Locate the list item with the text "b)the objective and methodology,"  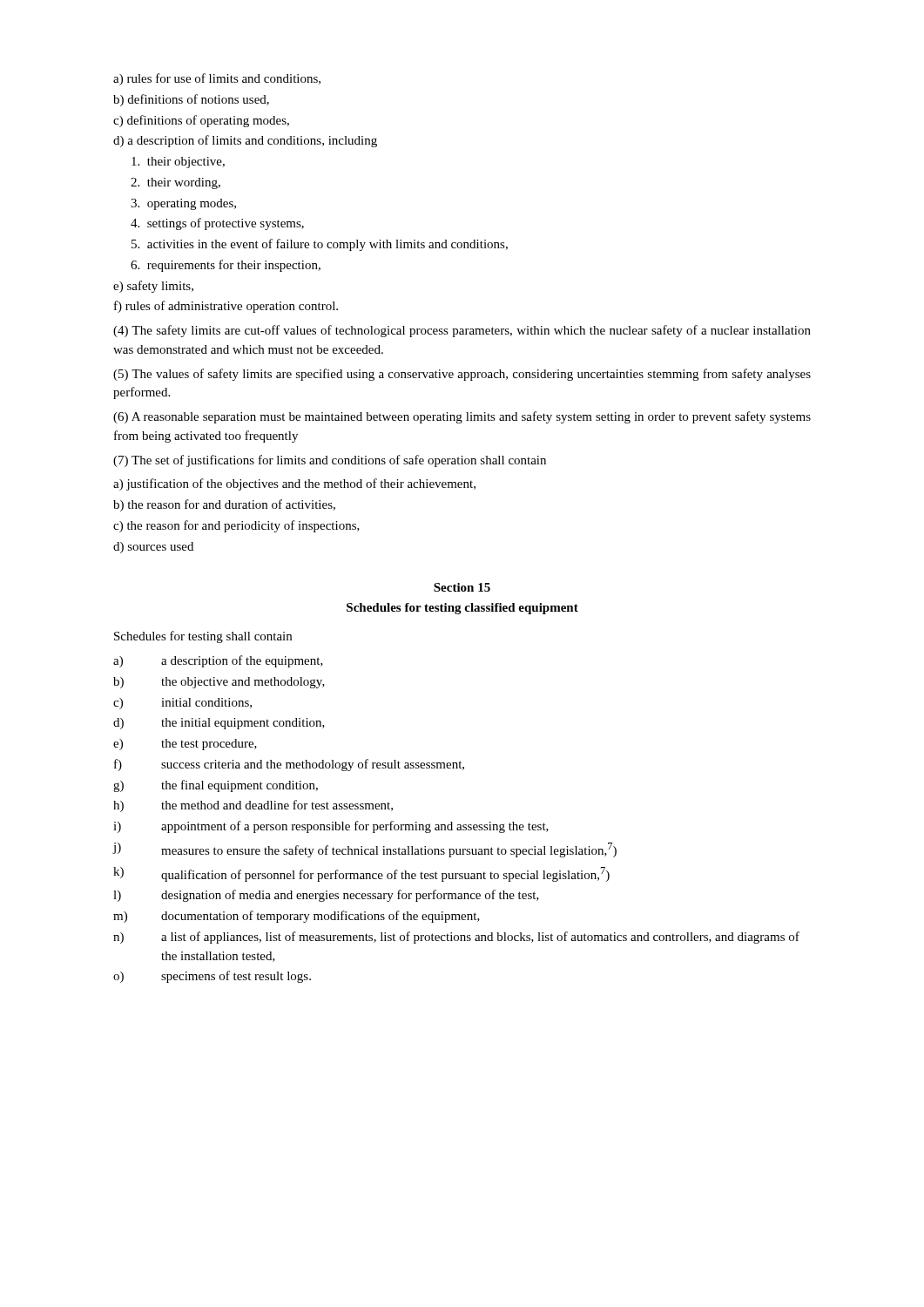[219, 682]
